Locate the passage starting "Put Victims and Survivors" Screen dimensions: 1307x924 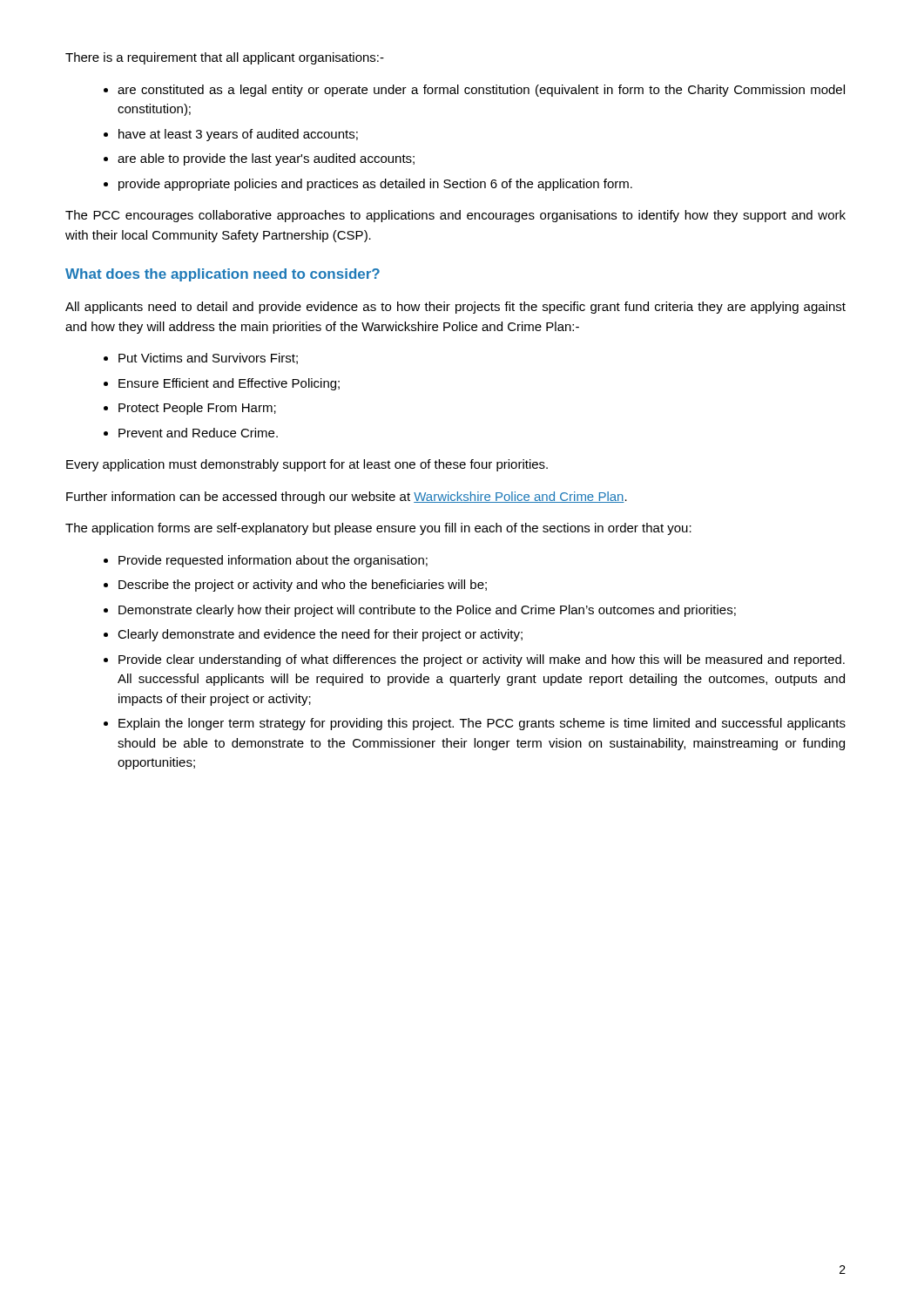click(x=208, y=358)
